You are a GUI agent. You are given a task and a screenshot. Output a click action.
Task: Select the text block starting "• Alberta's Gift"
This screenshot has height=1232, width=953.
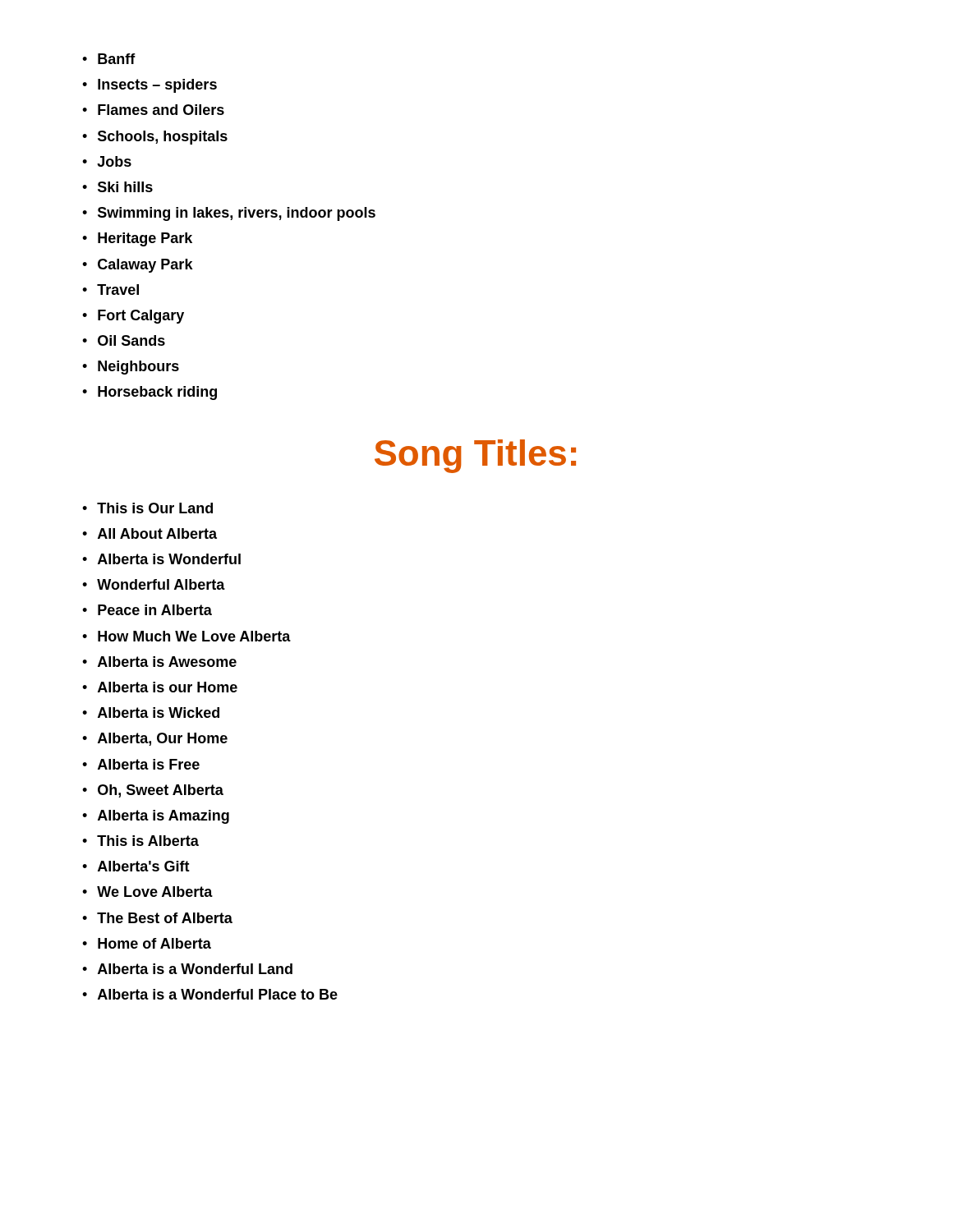[136, 867]
